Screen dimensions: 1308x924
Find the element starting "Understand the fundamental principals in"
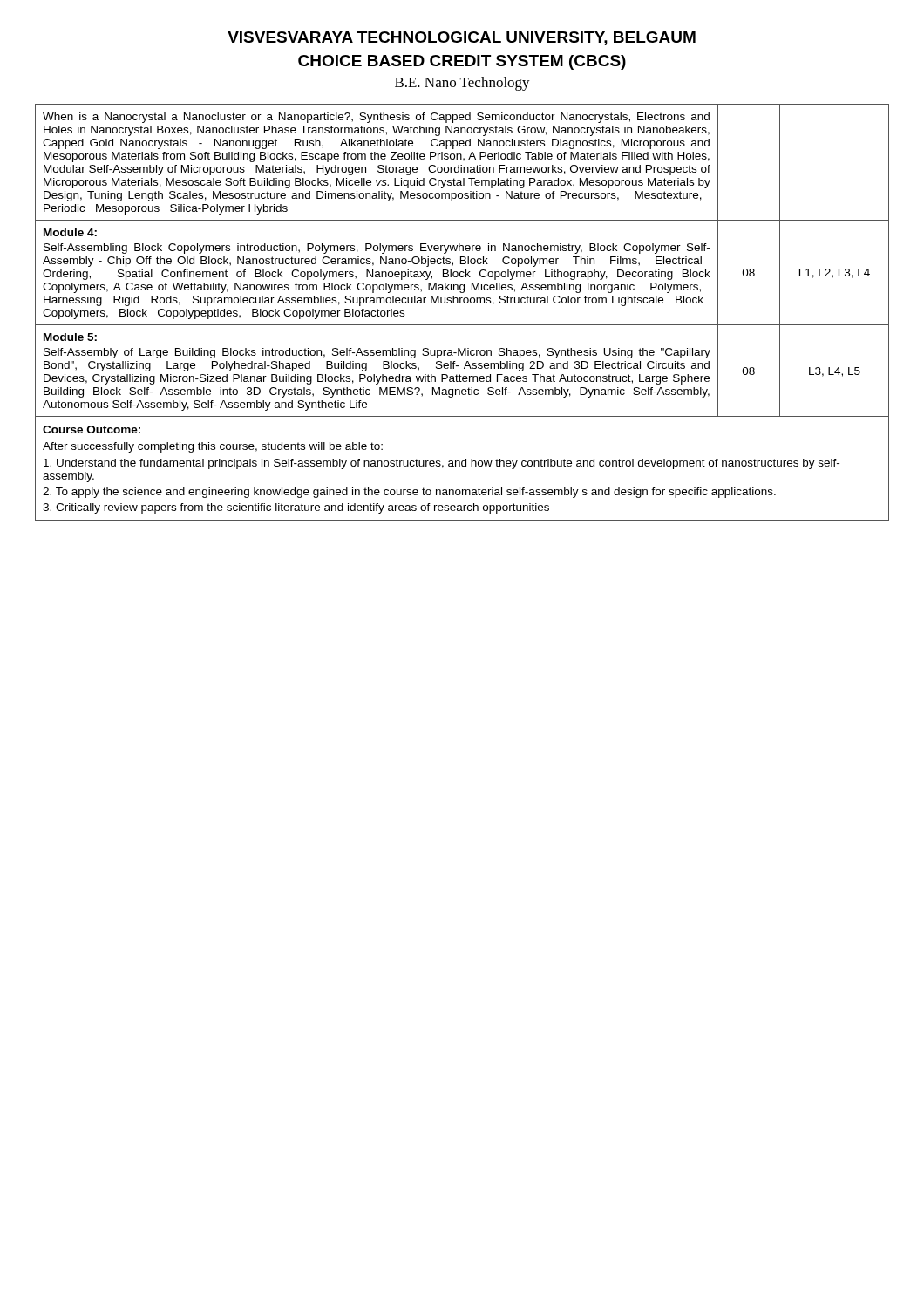(441, 469)
